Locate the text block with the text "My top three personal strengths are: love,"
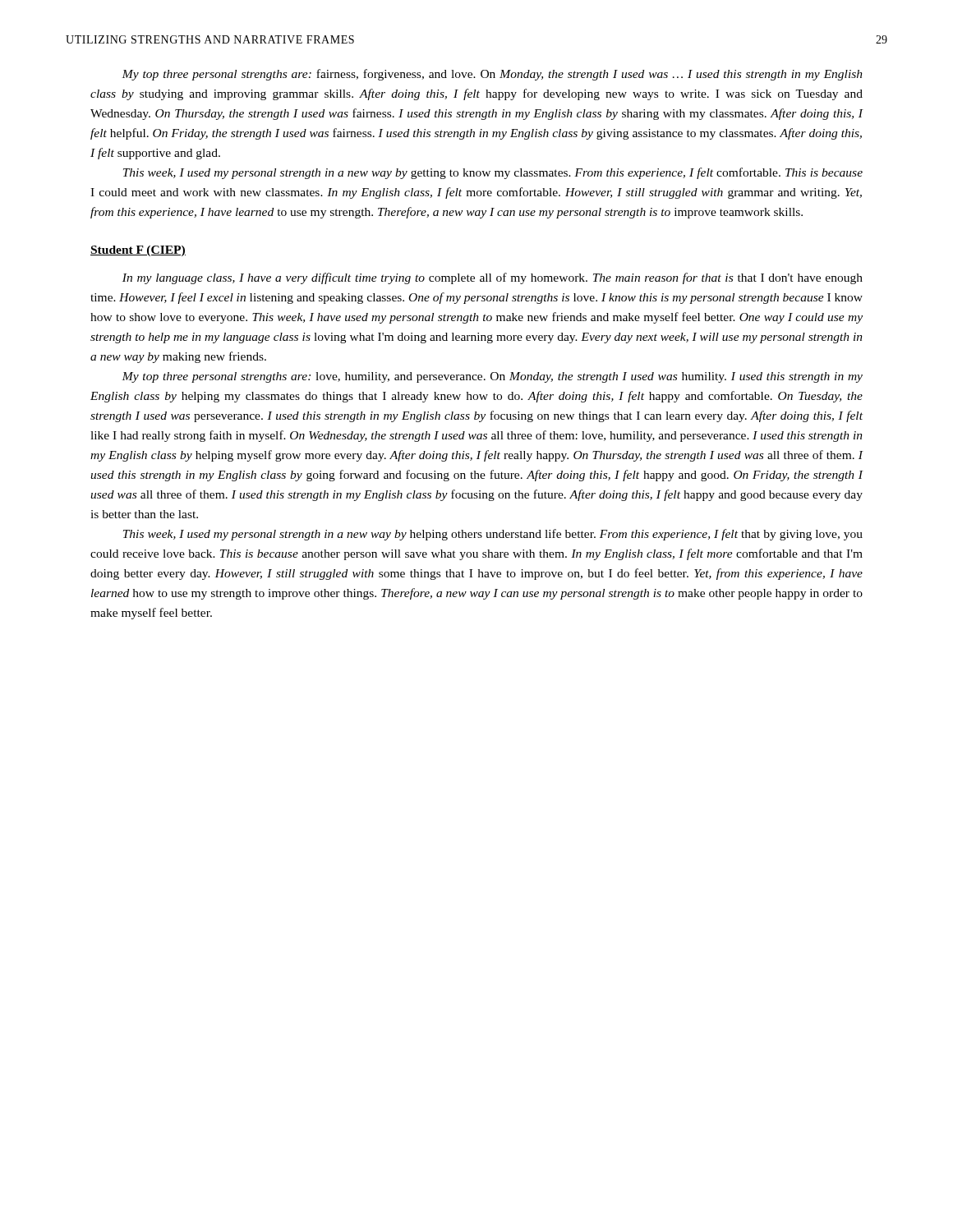The image size is (953, 1232). 476,445
